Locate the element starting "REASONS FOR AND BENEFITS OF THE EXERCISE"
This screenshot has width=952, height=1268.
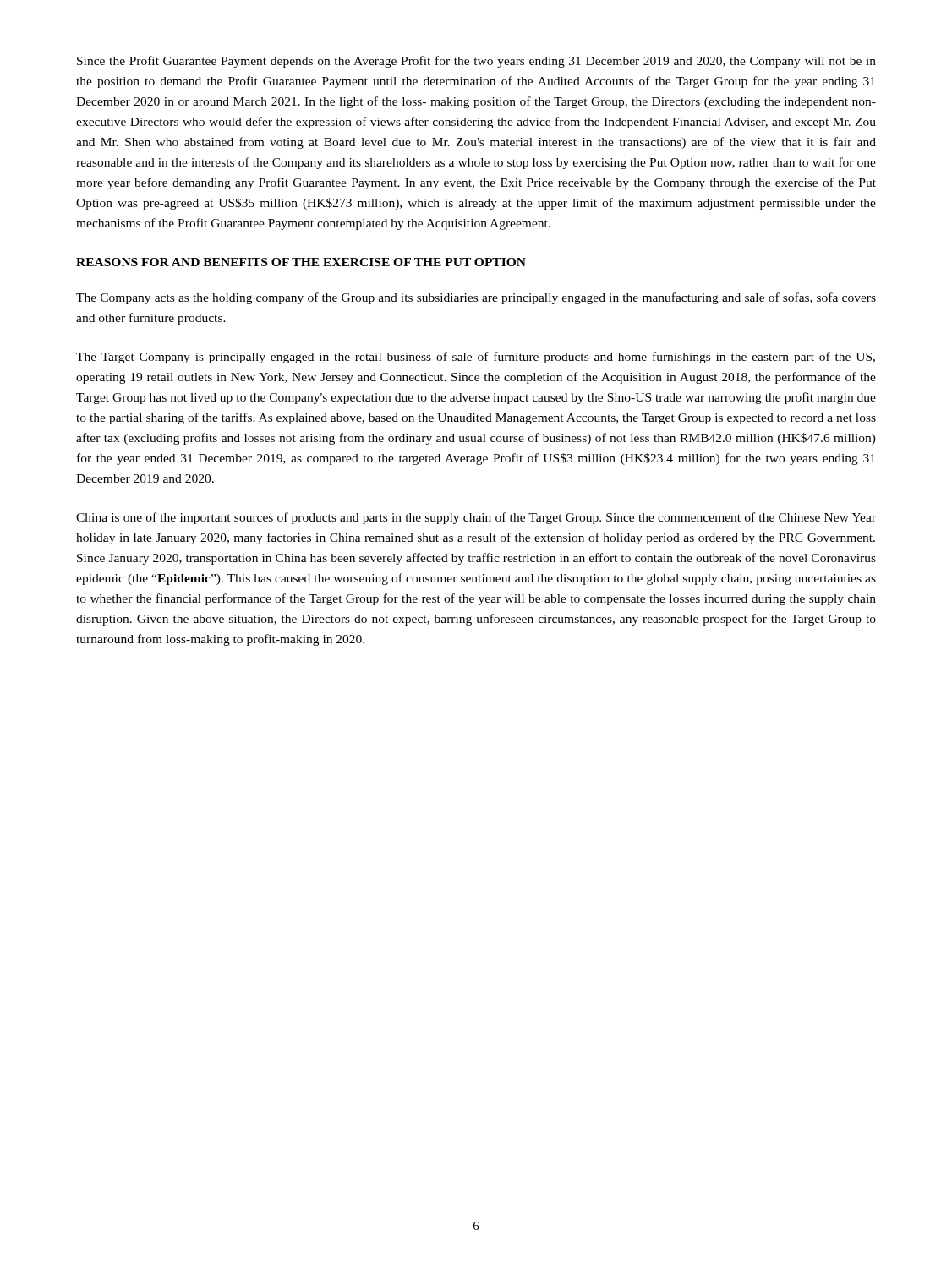(x=301, y=262)
